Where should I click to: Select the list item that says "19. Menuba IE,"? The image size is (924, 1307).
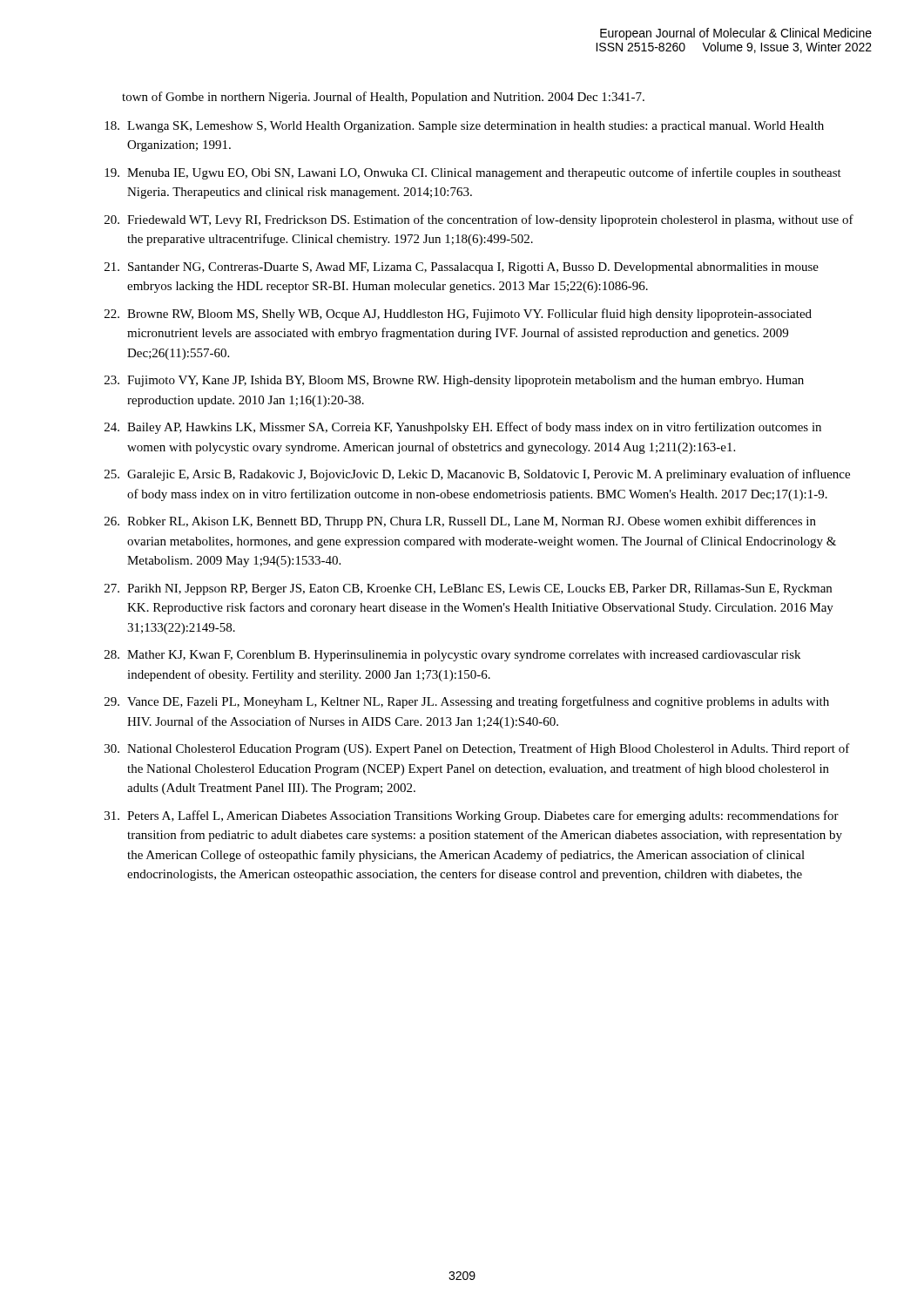pos(471,182)
